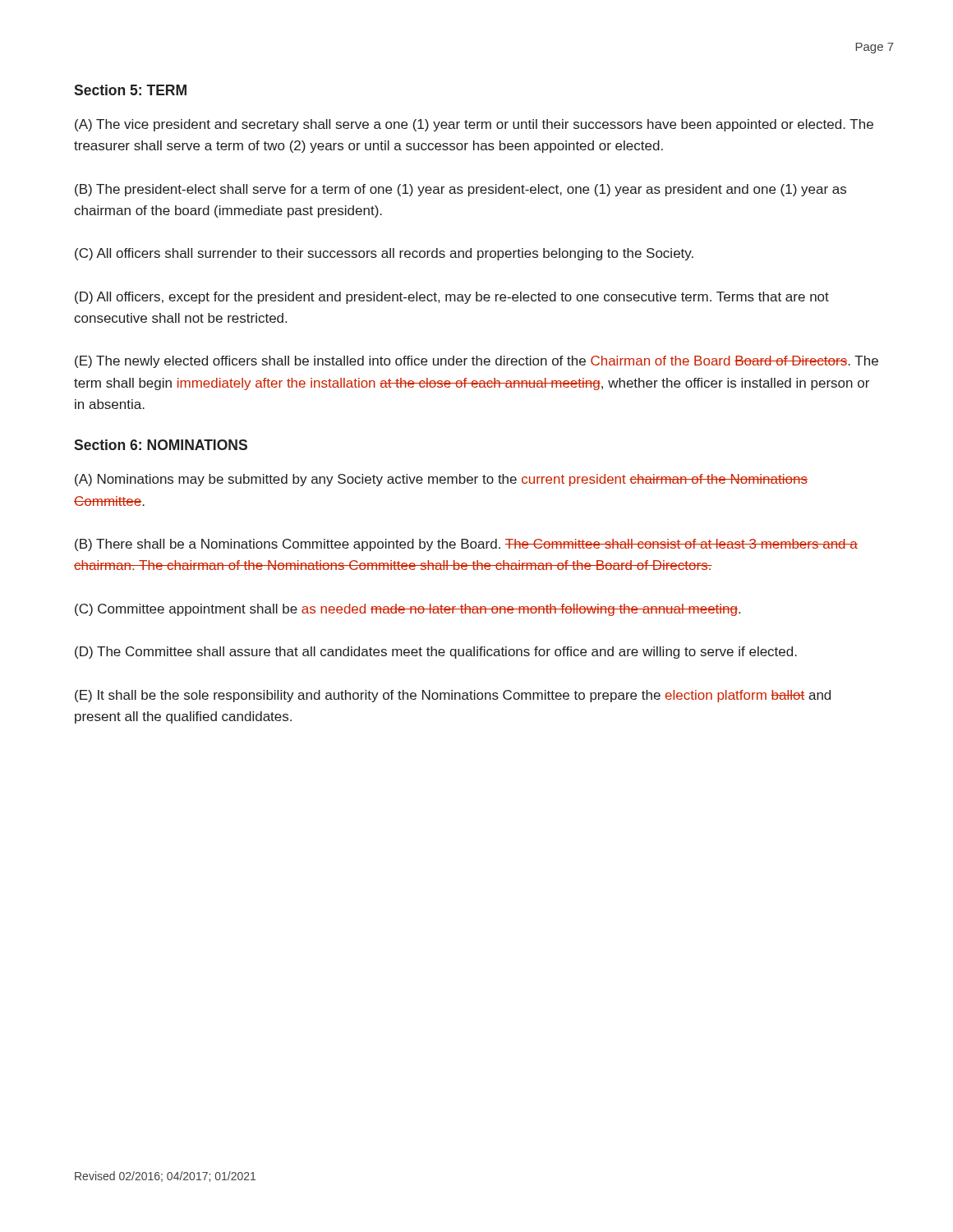Select the text block that says "(E) The newly elected officers"
This screenshot has height=1232, width=953.
tap(476, 383)
